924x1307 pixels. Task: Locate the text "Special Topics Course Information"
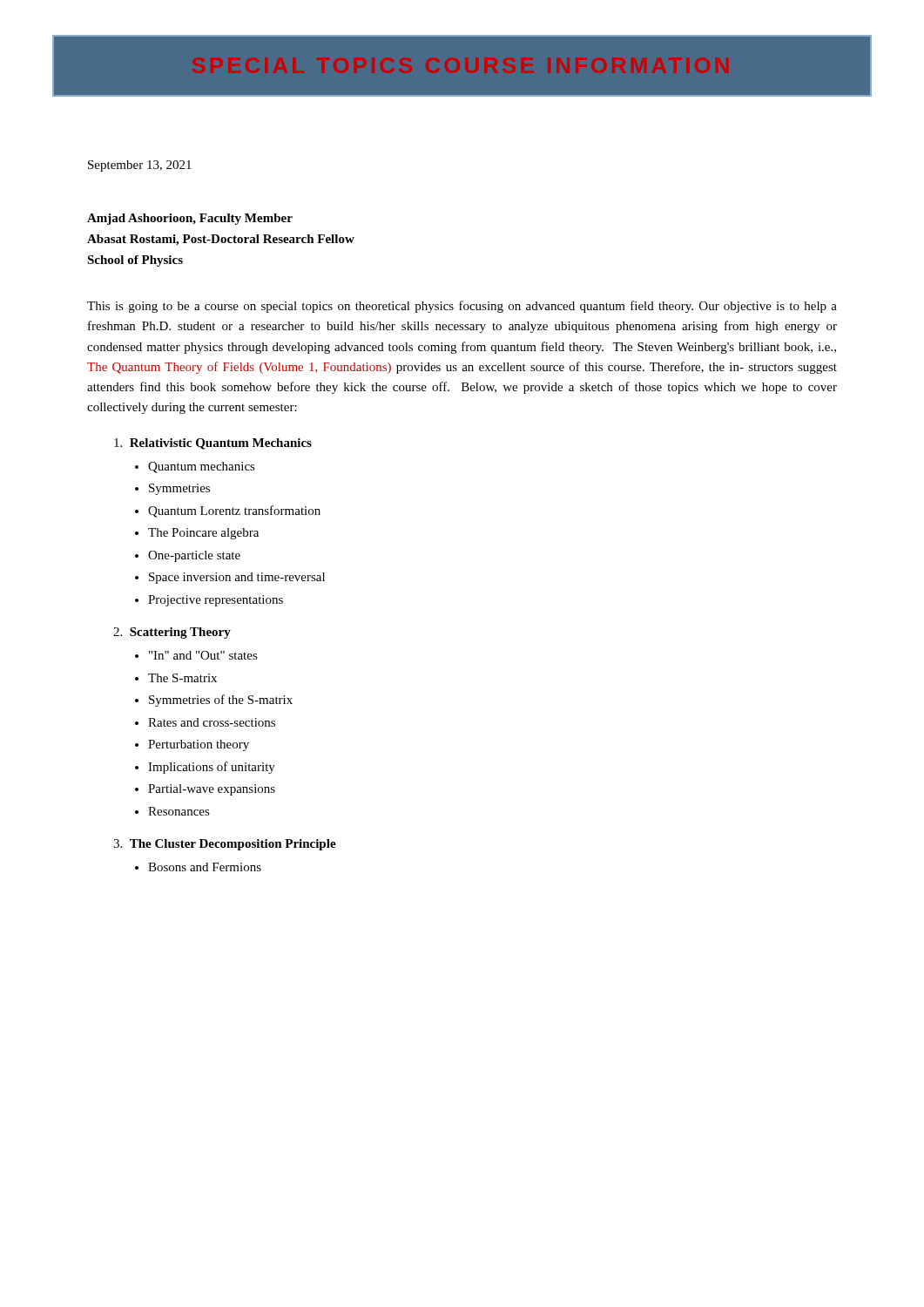pos(462,66)
